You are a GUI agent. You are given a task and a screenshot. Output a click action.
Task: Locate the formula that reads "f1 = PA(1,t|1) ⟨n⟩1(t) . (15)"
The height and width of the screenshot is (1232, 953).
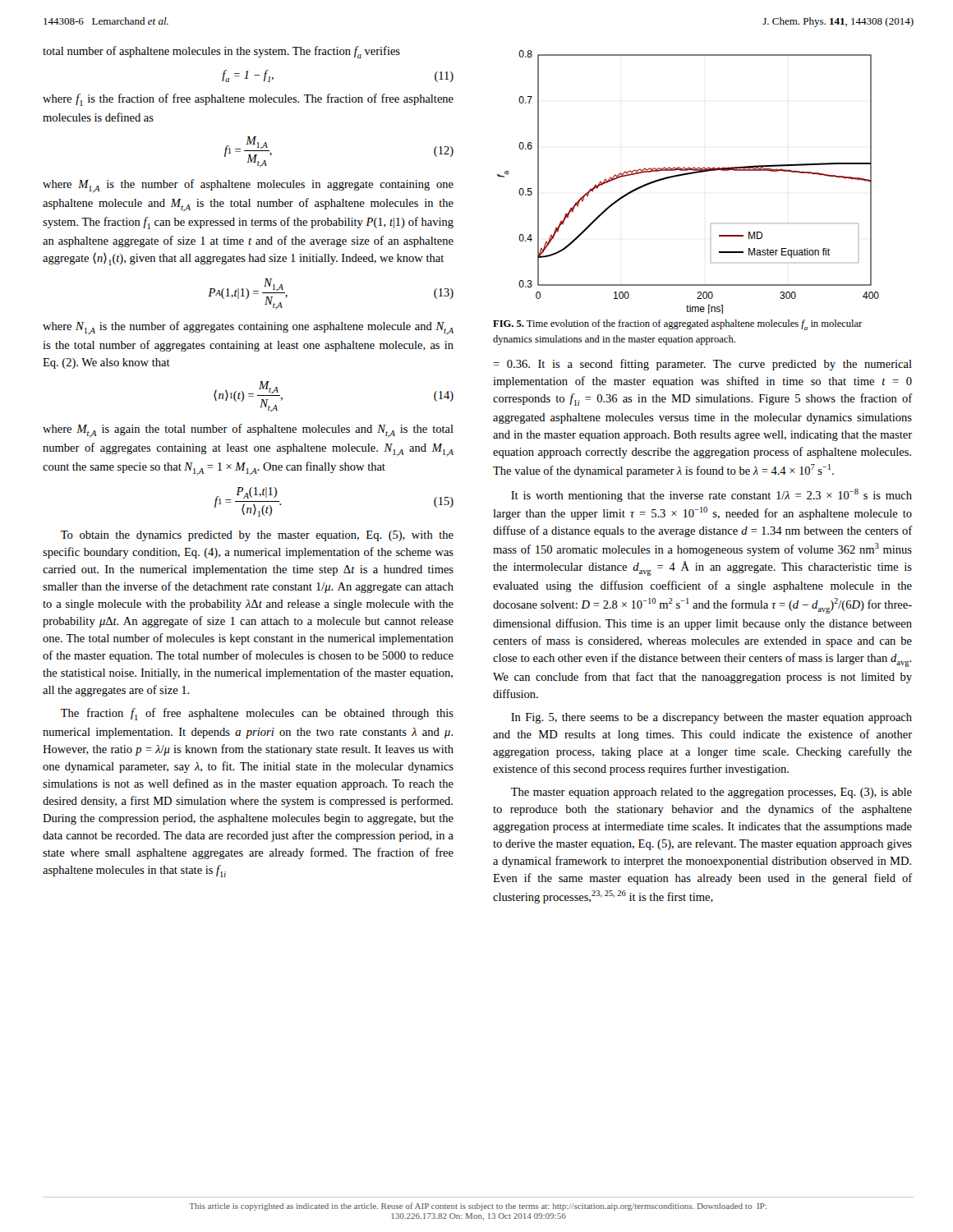pyautogui.click(x=258, y=501)
